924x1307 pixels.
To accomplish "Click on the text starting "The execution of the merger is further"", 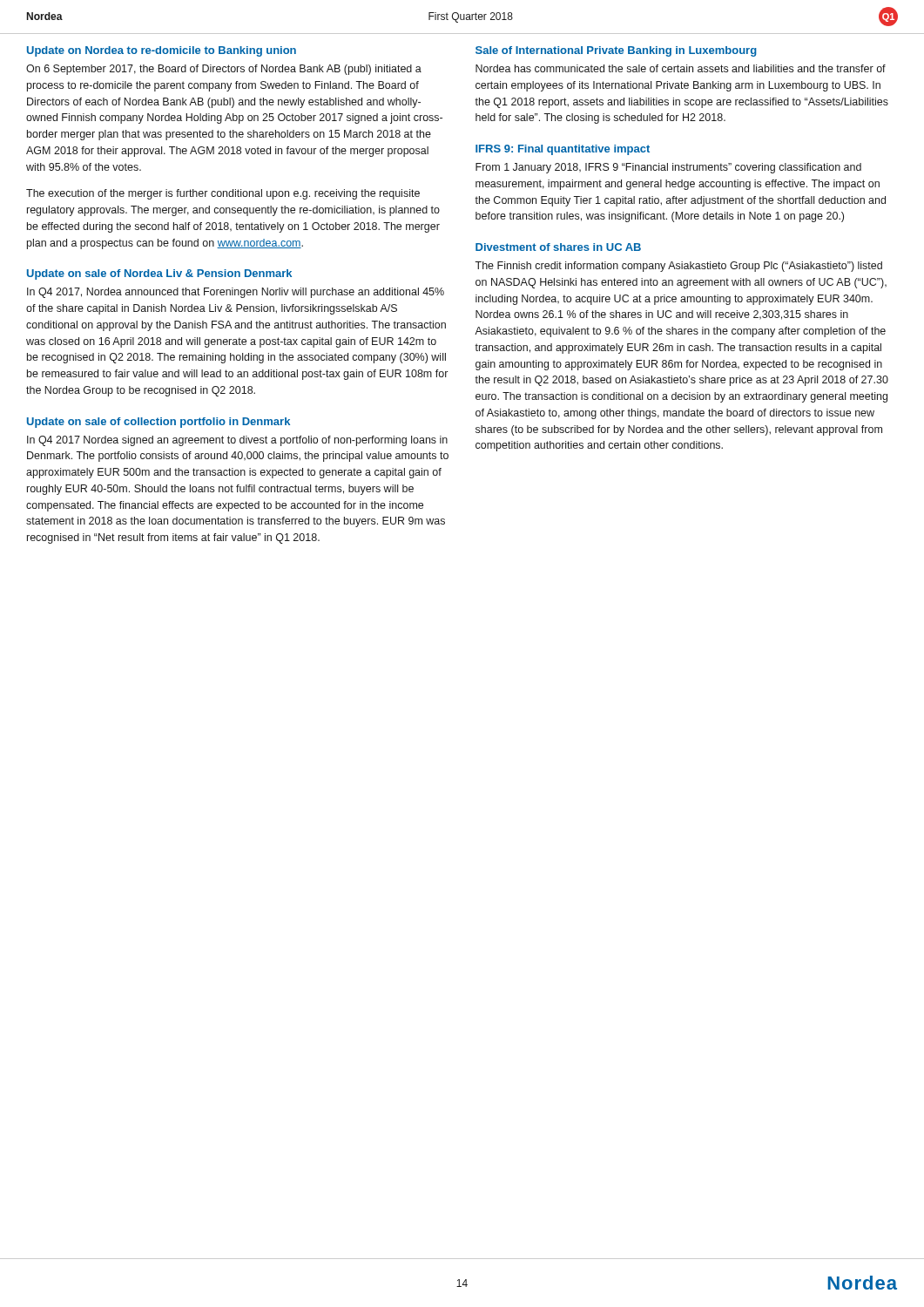I will point(233,218).
